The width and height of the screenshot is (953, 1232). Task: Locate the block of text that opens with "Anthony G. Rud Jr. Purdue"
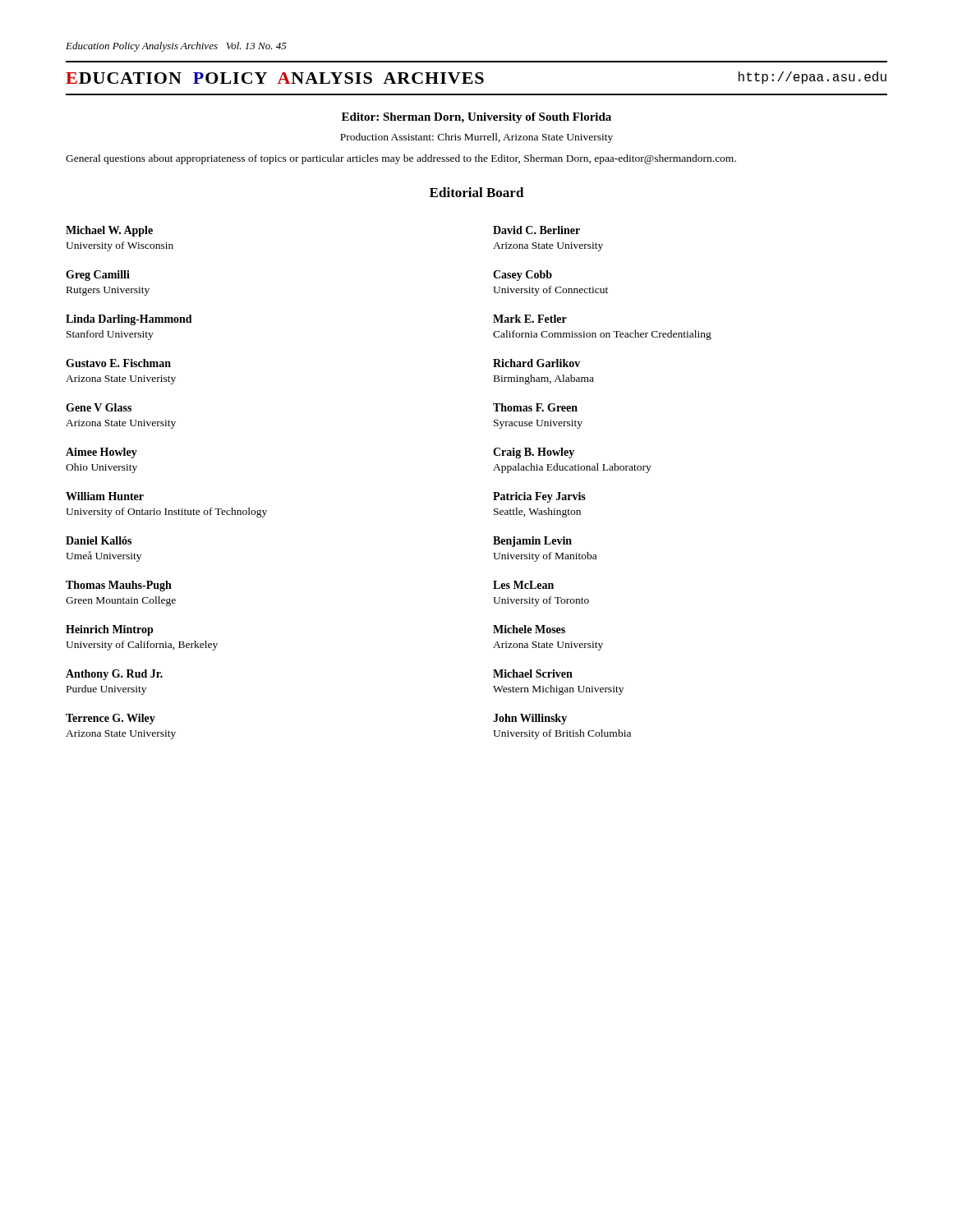click(x=114, y=675)
